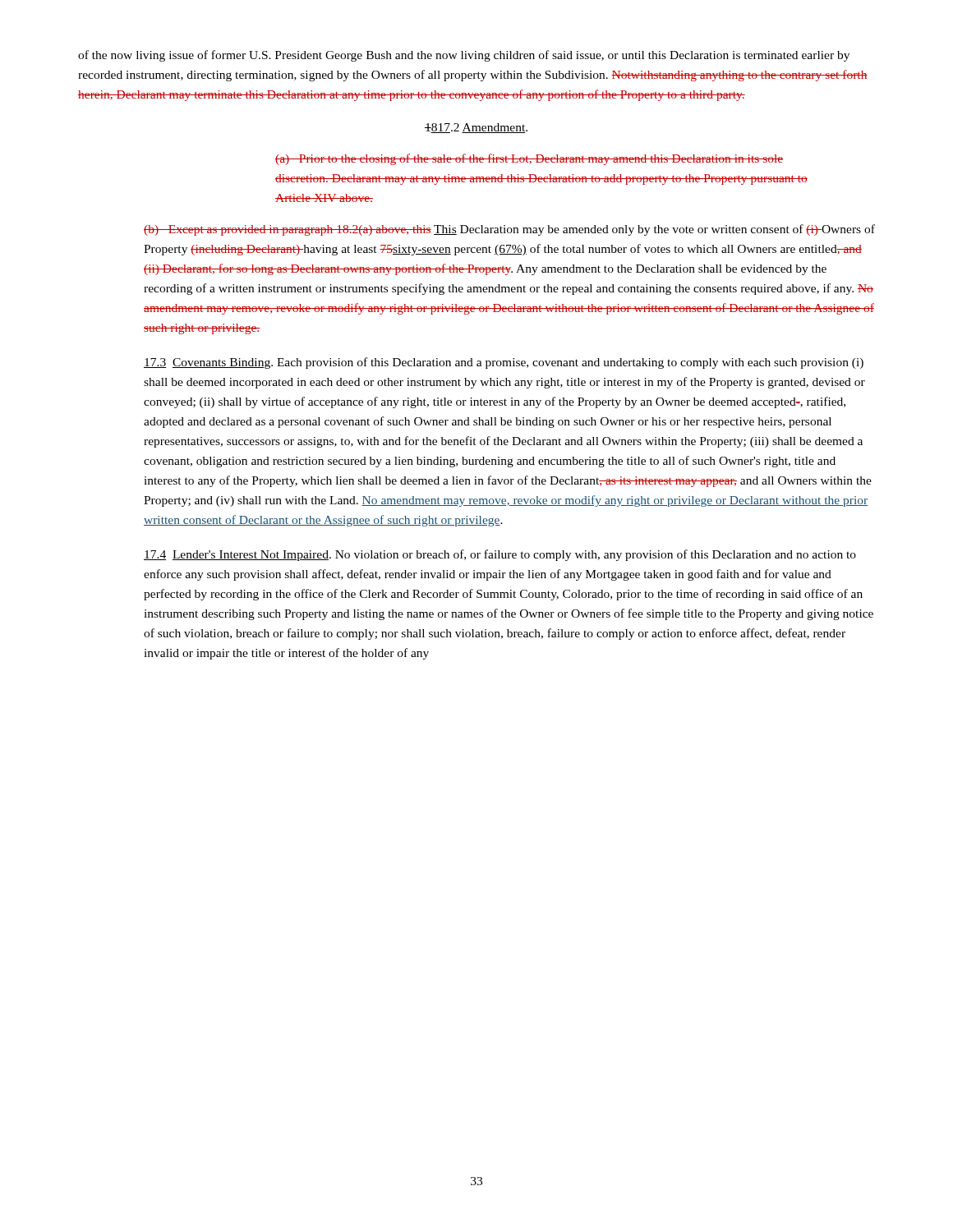Select the element starting "(a) Prior to the closing of the"
The height and width of the screenshot is (1232, 953).
550,178
